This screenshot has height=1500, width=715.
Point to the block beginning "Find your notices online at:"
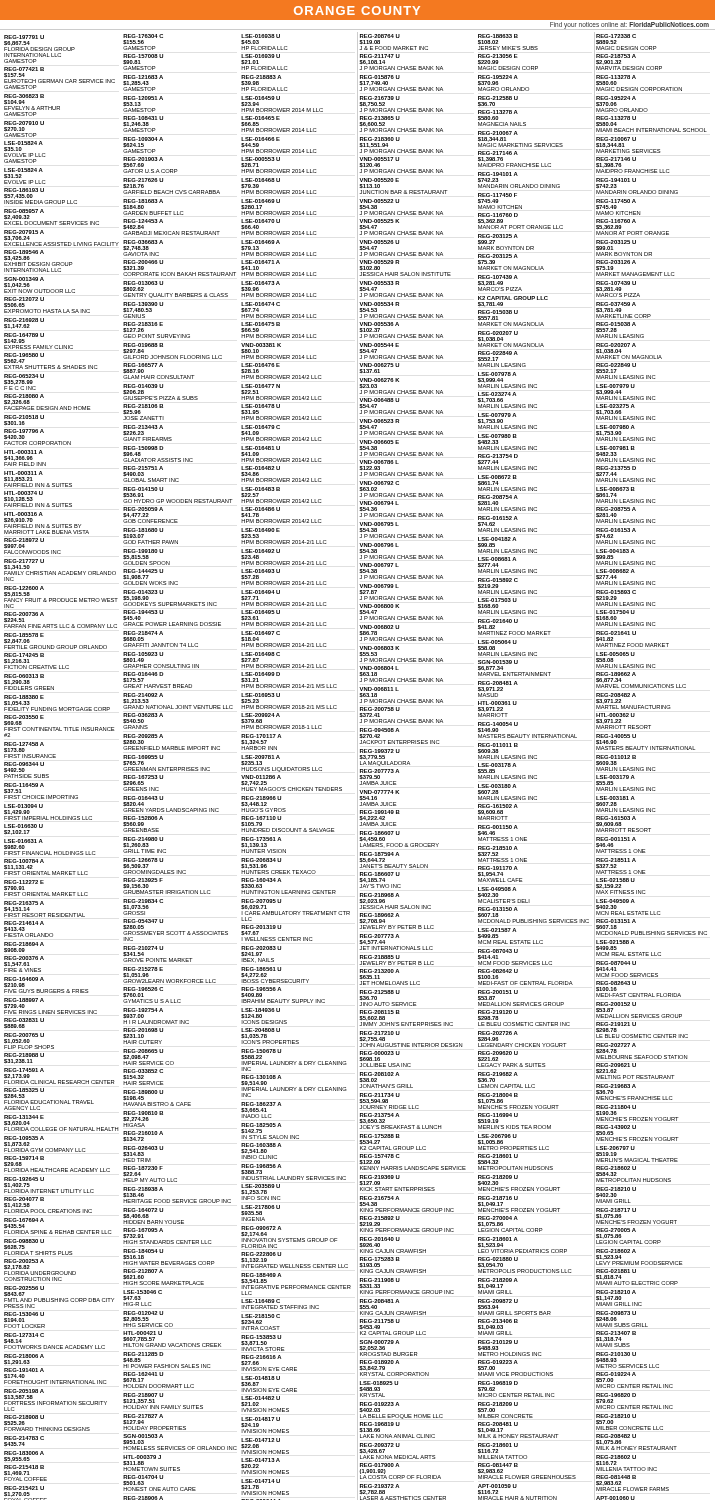point(629,25)
